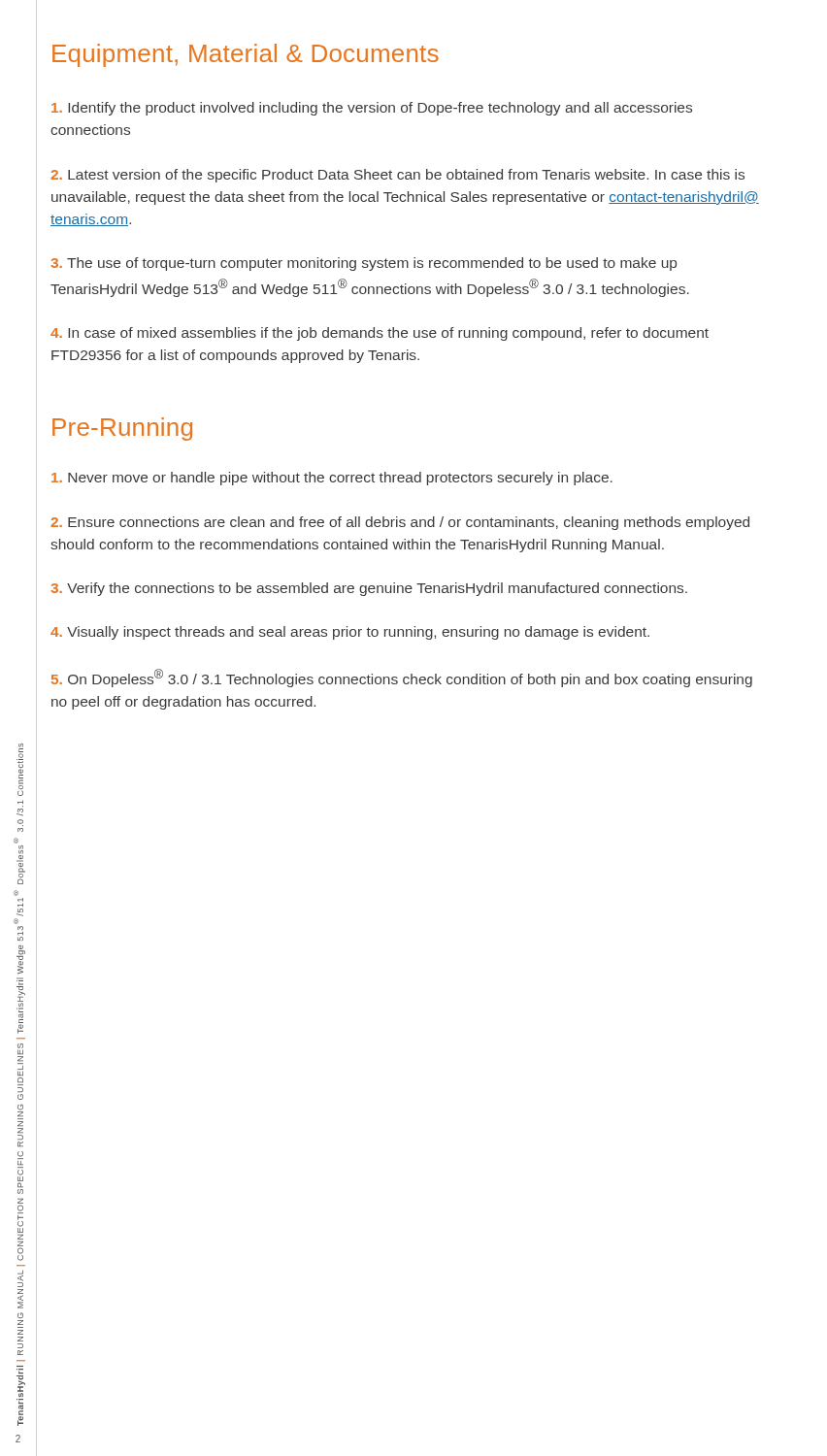
Task: Click on the text block starting "2. Ensure connections are clean and"
Action: [400, 533]
